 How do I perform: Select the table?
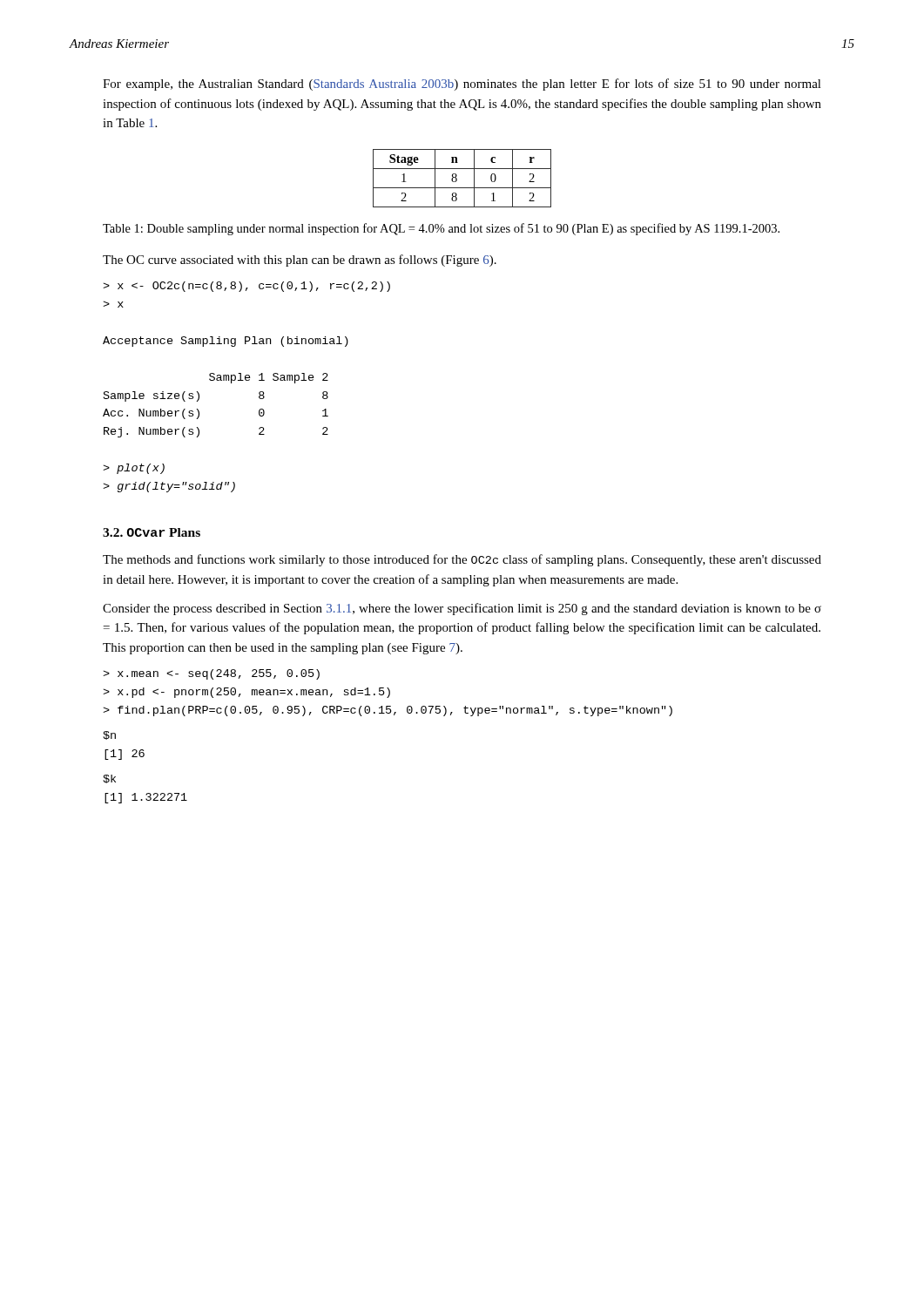(462, 178)
